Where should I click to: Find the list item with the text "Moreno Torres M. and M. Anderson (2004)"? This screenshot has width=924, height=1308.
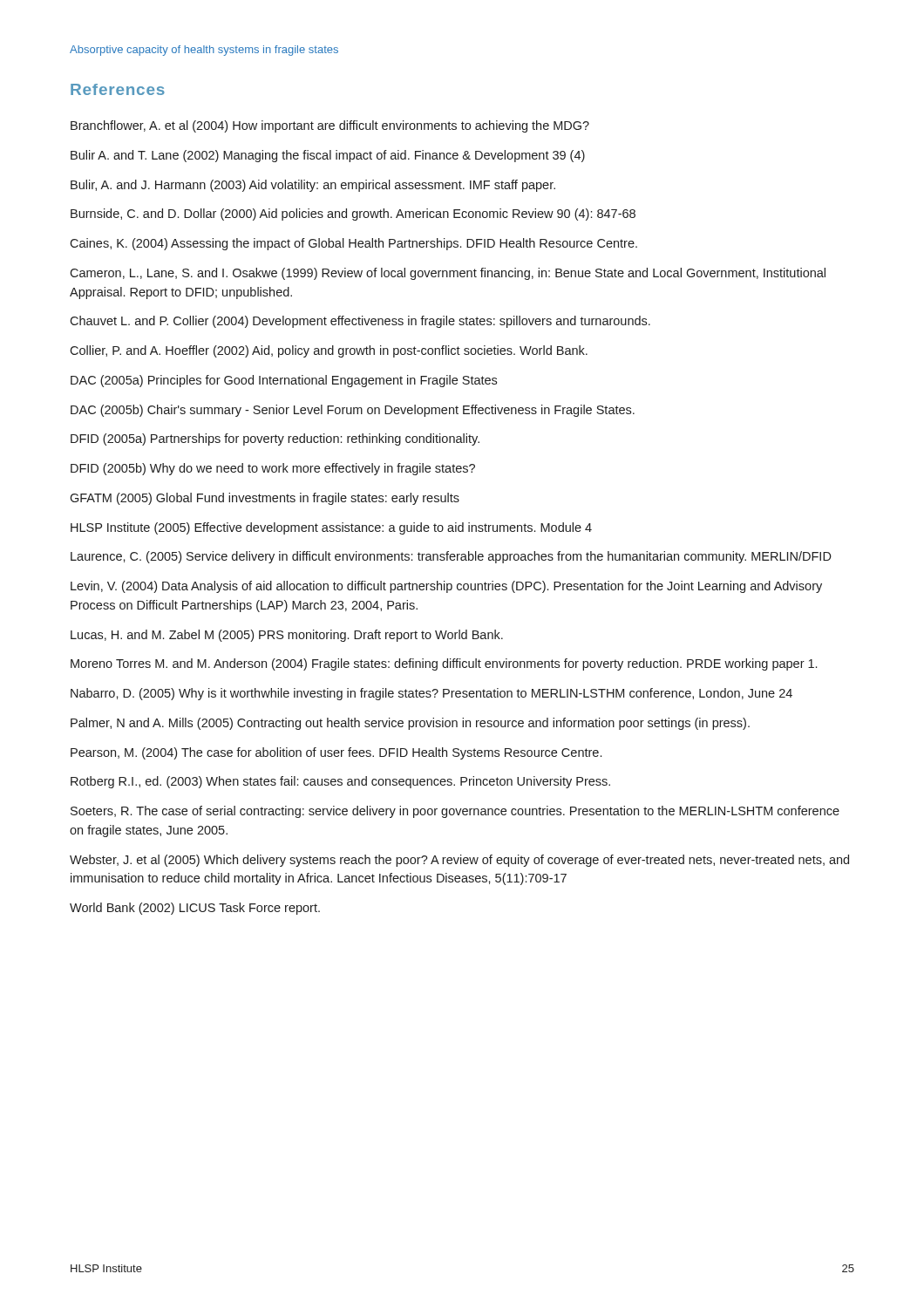coord(444,664)
